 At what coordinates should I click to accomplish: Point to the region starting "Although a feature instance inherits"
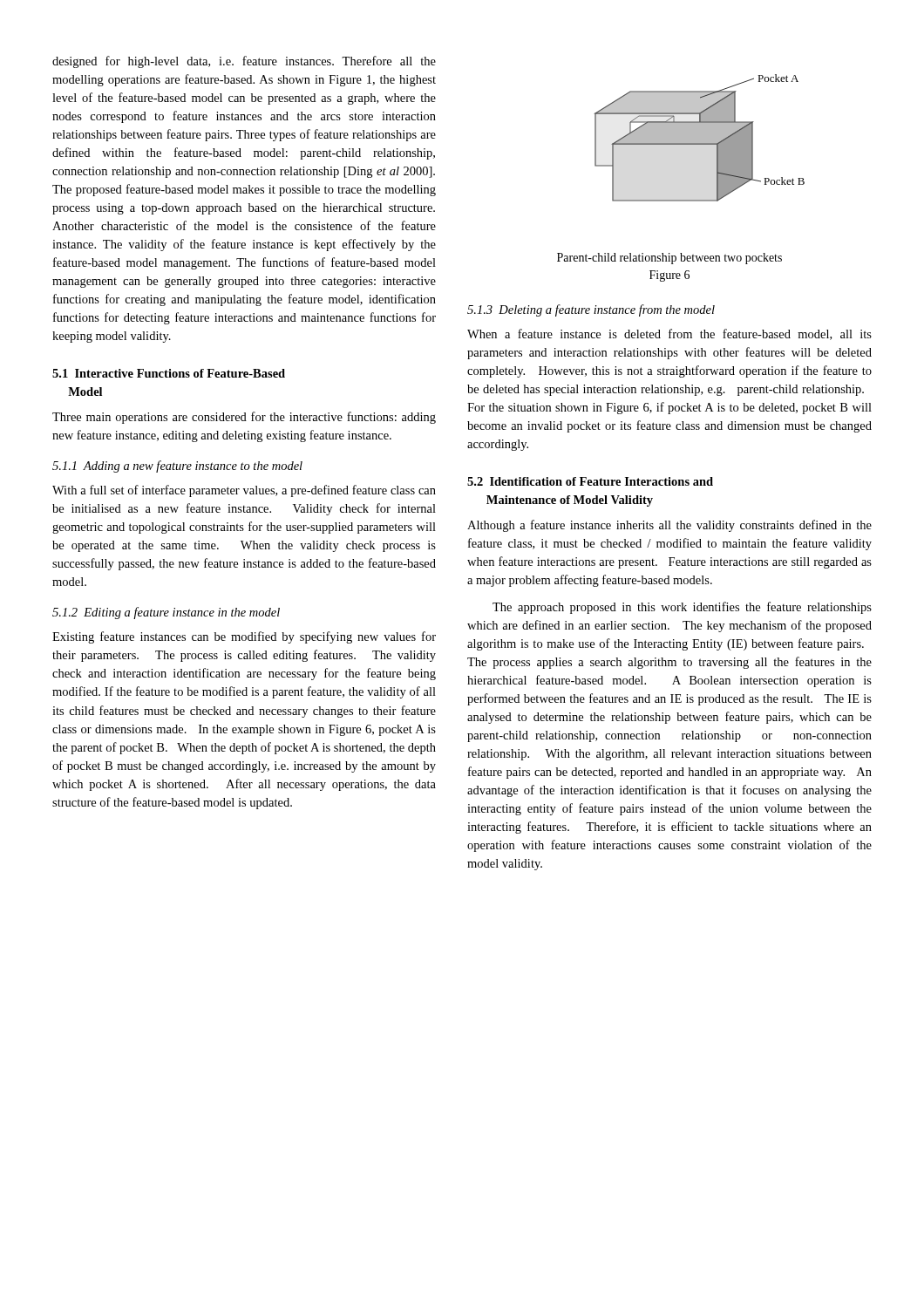pos(669,552)
